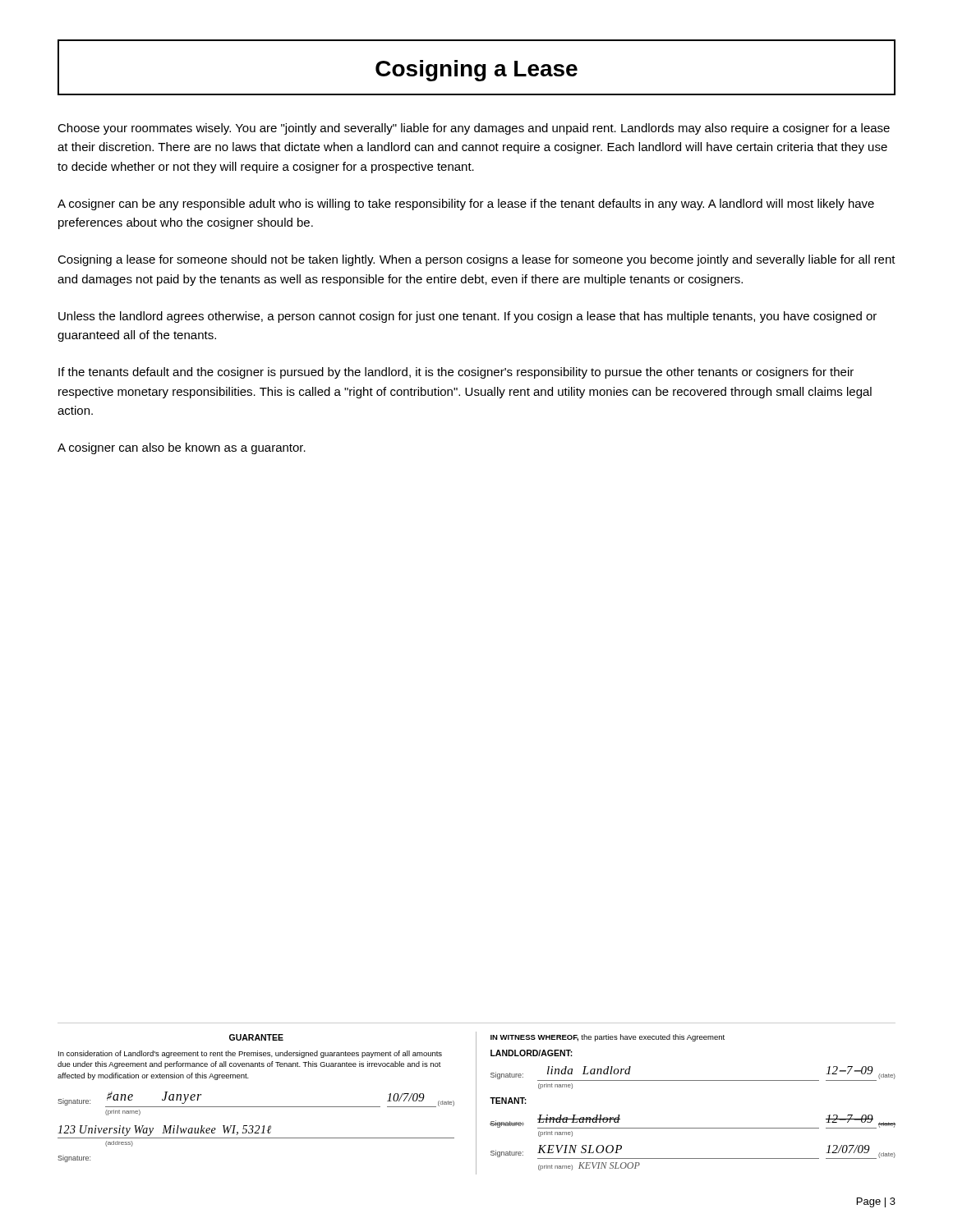
Task: Find the text block that says "A cosigner can be any responsible adult who"
Action: 466,213
